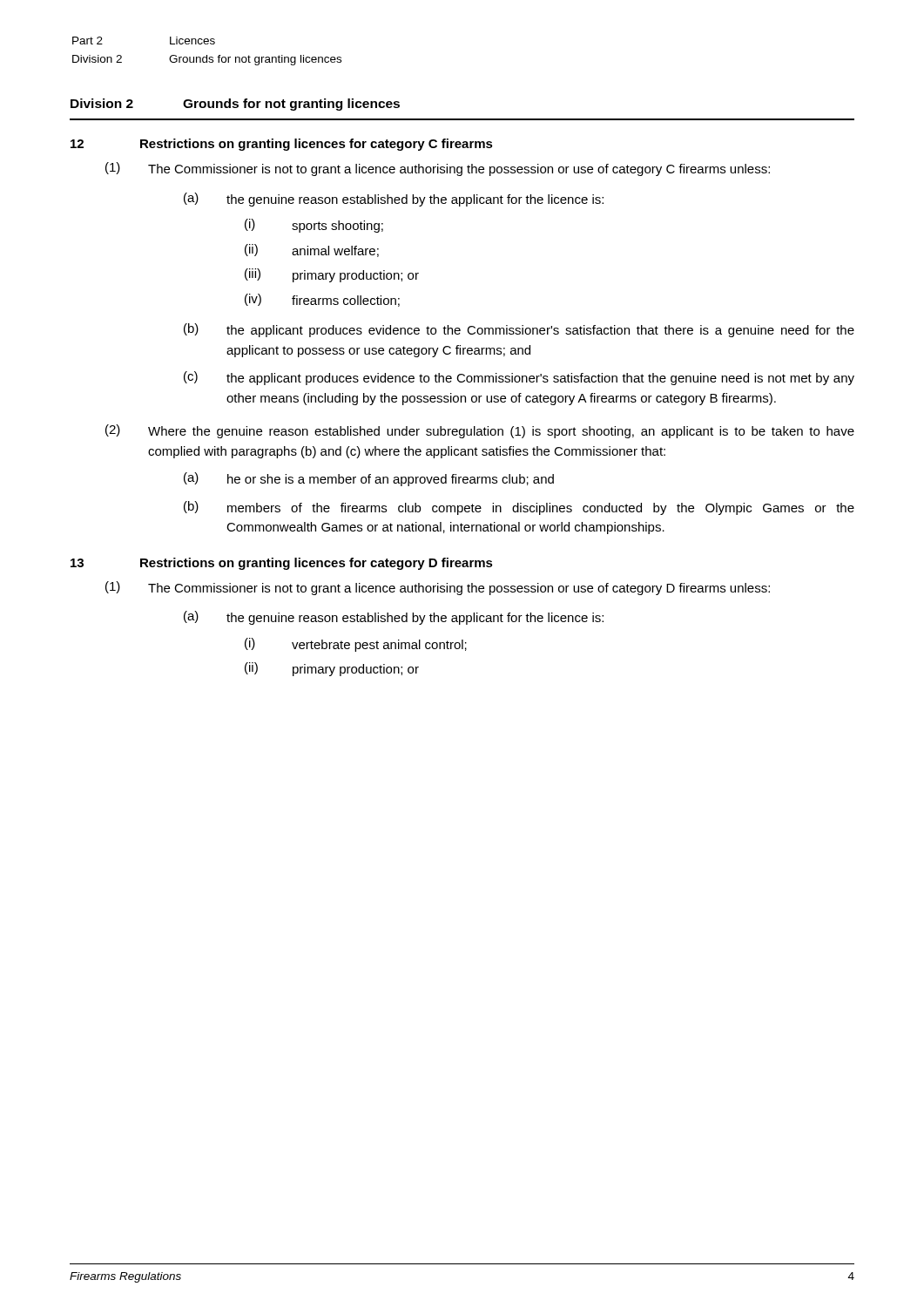
Task: Navigate to the region starting "(iv) firearms collection;"
Action: (x=322, y=300)
